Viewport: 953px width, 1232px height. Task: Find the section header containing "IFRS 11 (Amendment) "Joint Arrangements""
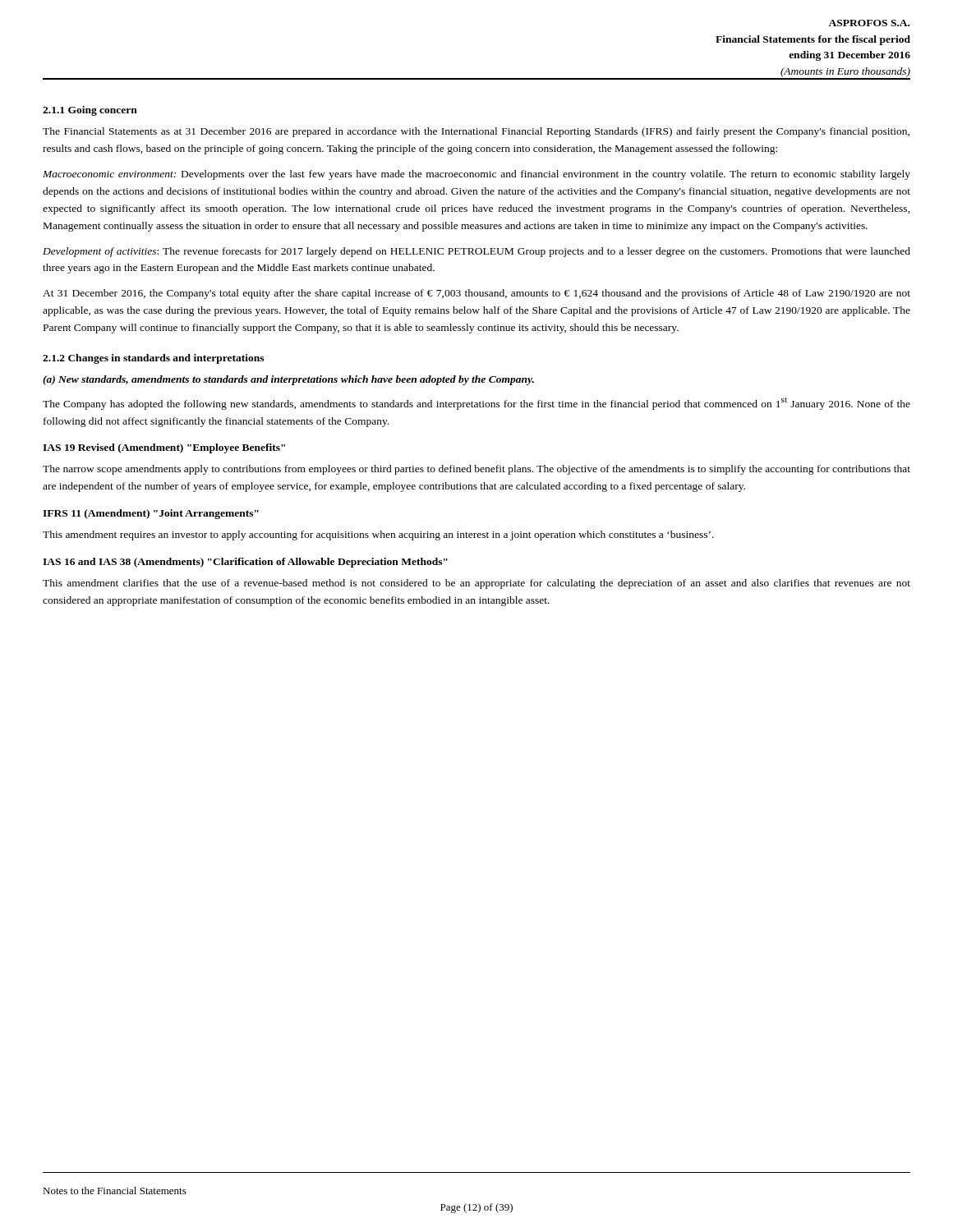pos(151,513)
